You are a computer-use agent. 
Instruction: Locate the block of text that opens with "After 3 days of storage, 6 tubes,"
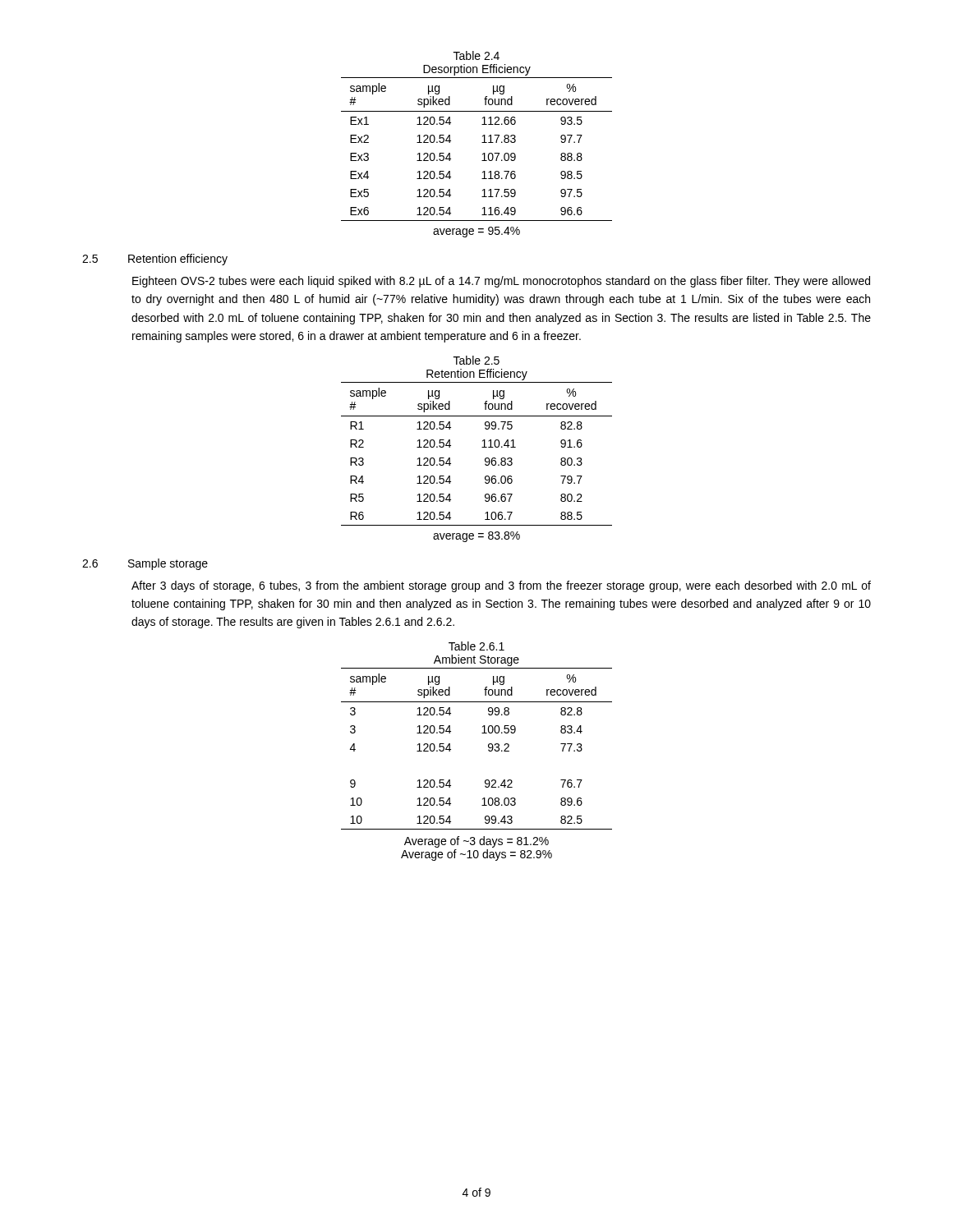click(501, 604)
